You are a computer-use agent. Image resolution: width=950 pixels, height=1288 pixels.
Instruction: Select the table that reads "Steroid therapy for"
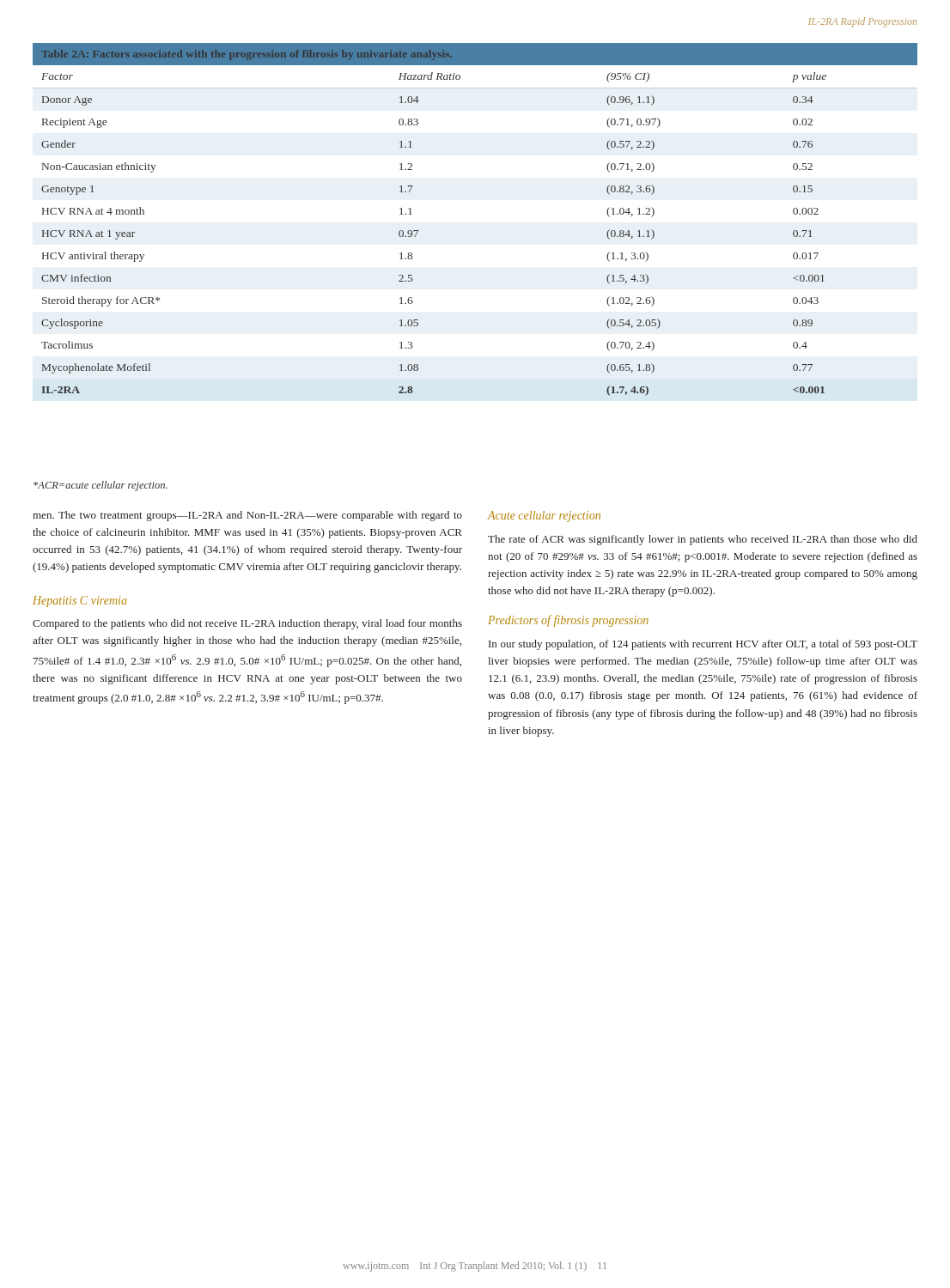(475, 222)
